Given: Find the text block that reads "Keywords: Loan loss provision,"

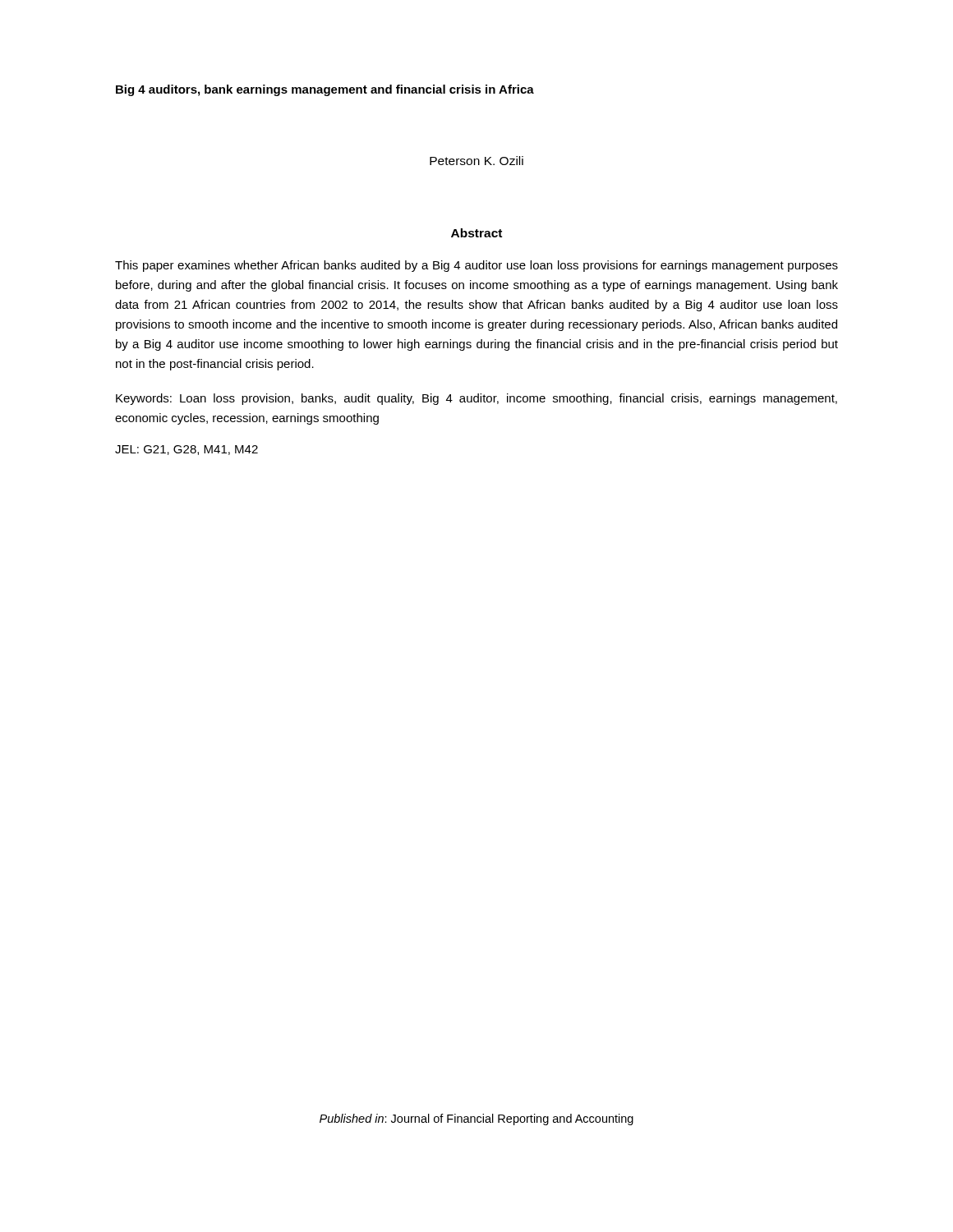Looking at the screenshot, I should pos(476,408).
